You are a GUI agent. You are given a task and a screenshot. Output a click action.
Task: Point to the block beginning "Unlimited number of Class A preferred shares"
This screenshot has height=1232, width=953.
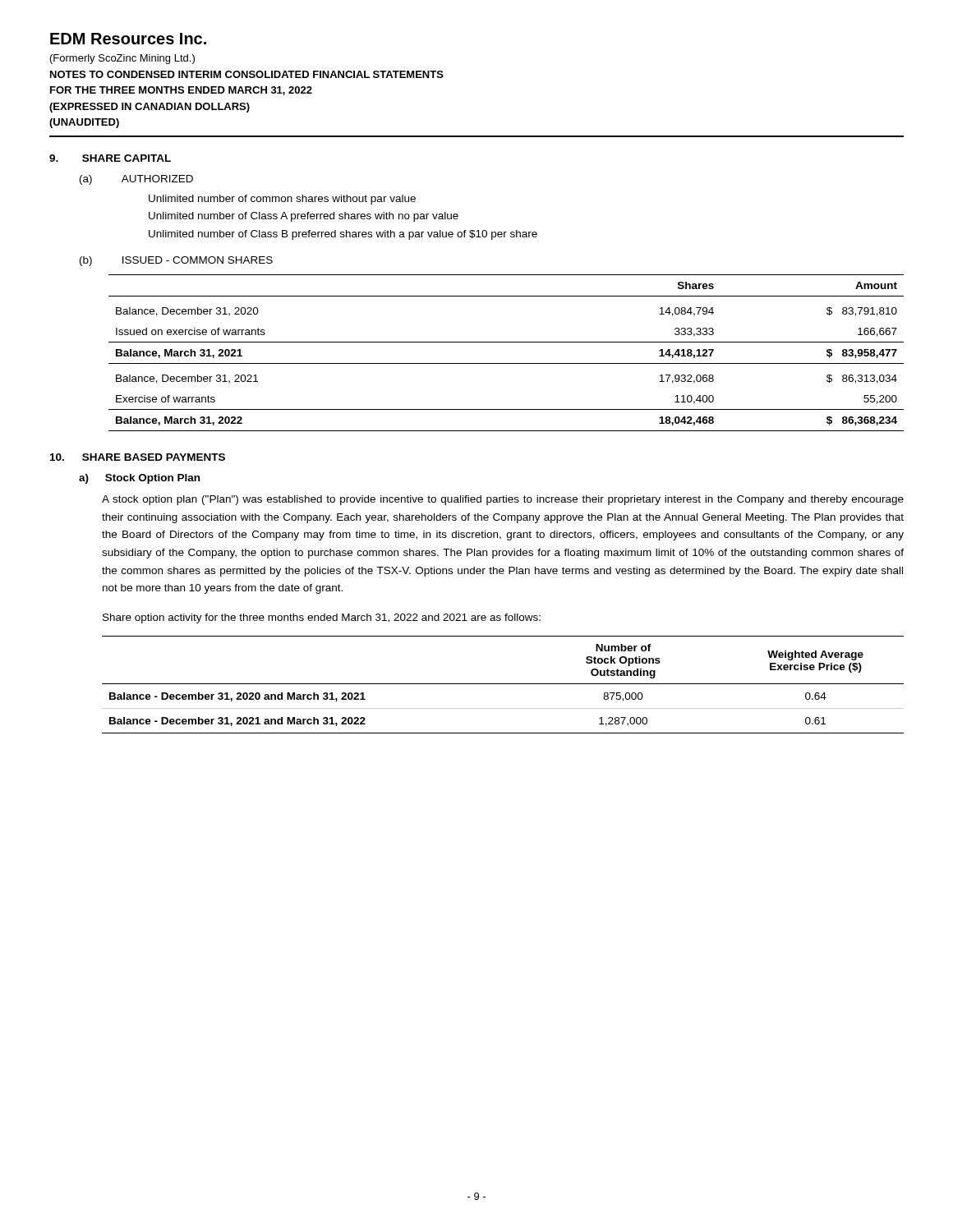[303, 216]
